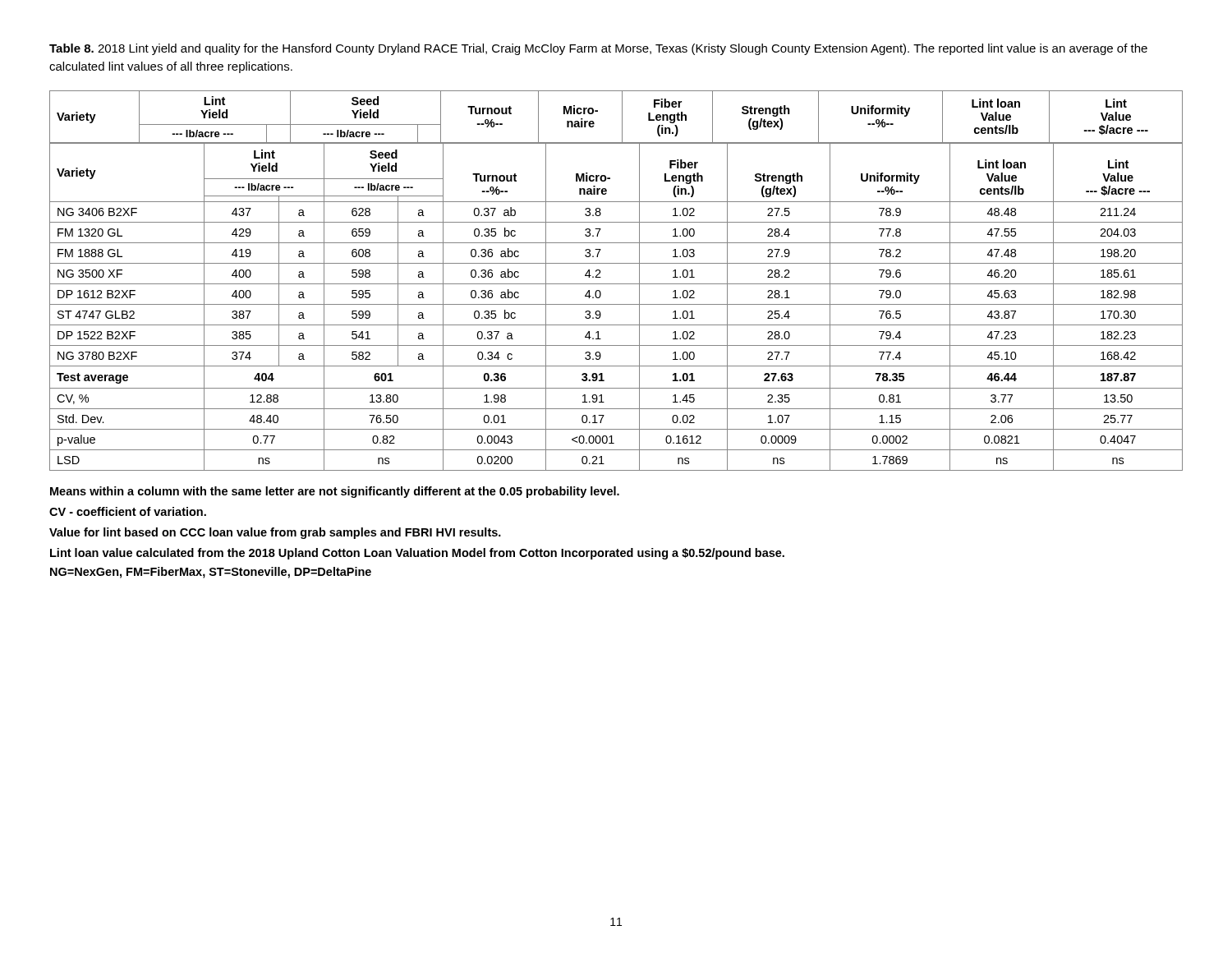Locate the block of text that opens with "CV - coefficient of"
This screenshot has width=1232, height=953.
coord(128,511)
